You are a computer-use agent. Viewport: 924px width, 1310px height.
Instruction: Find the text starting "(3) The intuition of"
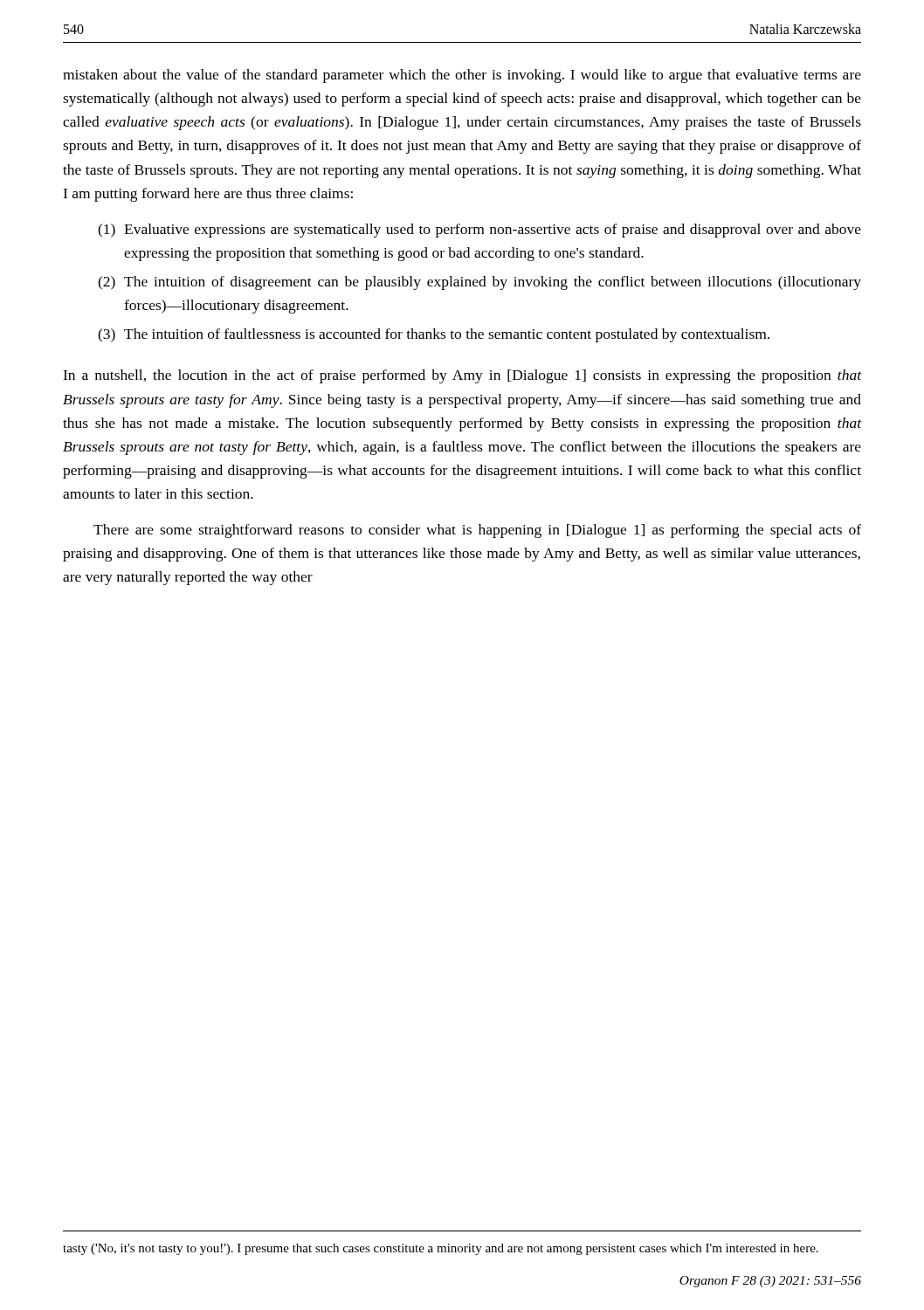(x=479, y=334)
